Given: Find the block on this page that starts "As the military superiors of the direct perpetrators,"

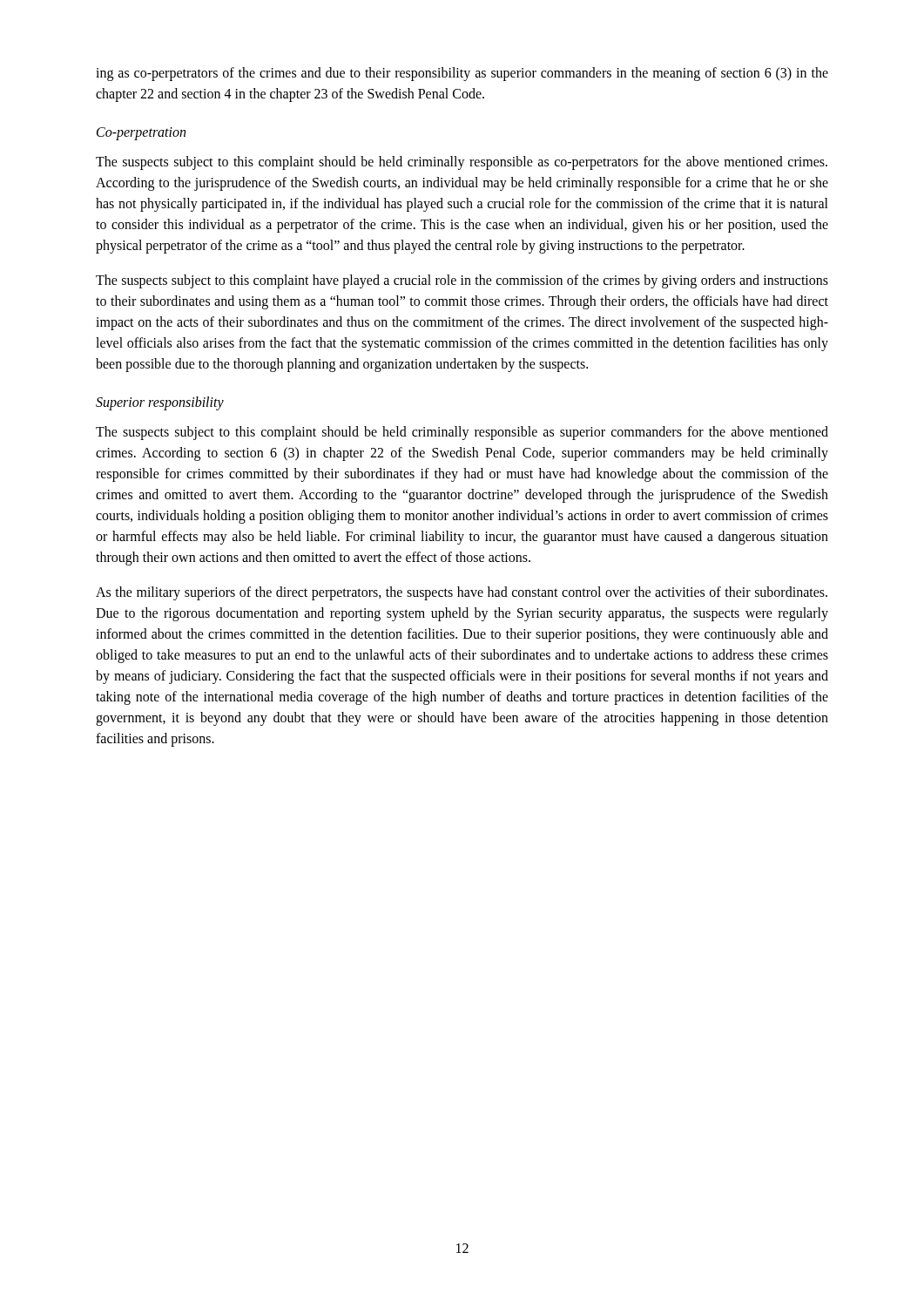Looking at the screenshot, I should pos(462,666).
